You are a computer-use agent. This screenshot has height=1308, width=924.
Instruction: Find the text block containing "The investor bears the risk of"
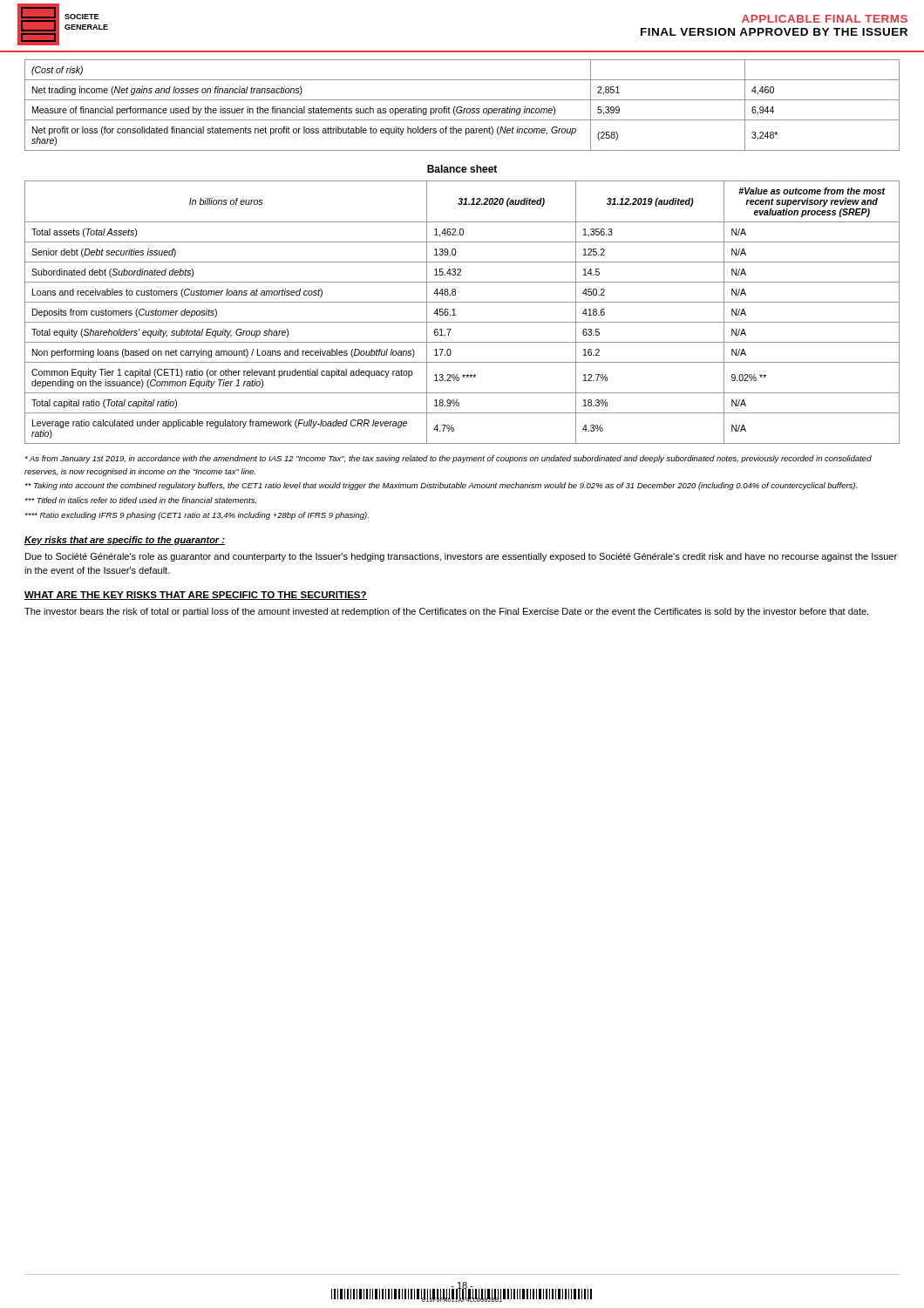click(x=447, y=612)
